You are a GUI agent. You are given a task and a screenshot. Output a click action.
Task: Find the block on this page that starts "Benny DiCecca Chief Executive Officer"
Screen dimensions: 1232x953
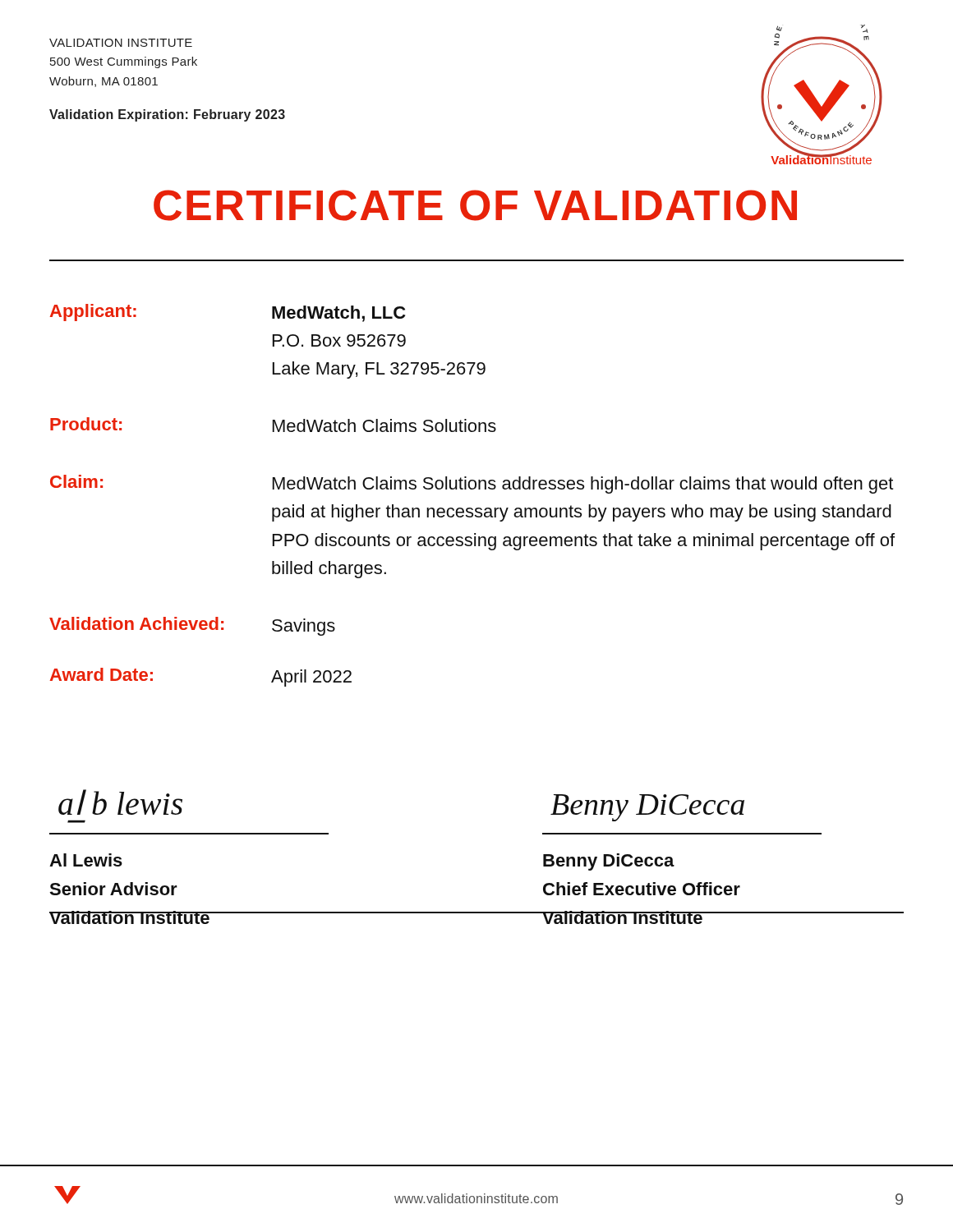[x=641, y=889]
